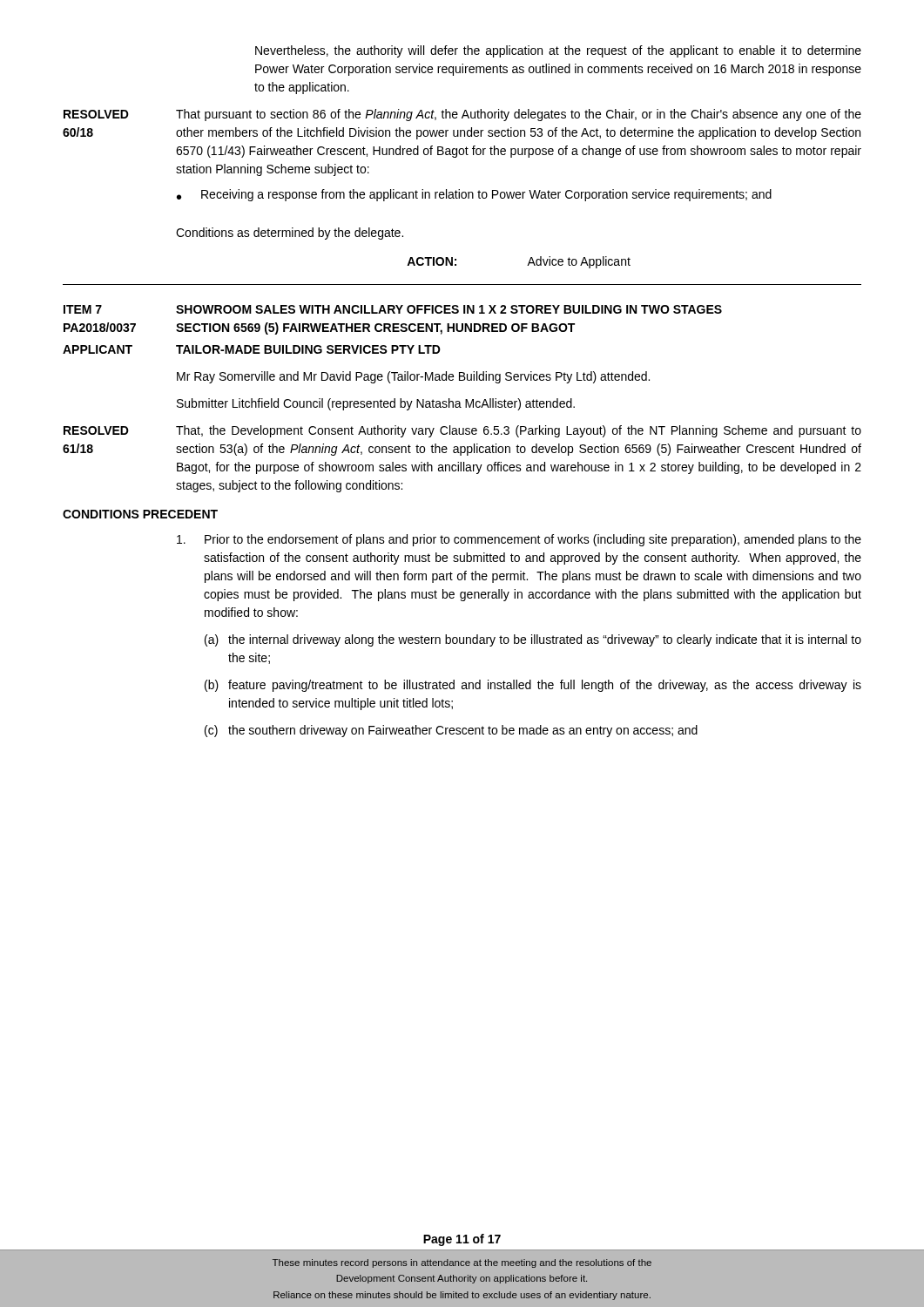The width and height of the screenshot is (924, 1307).
Task: Click on the text block starting "Prior to the endorsement"
Action: click(519, 576)
